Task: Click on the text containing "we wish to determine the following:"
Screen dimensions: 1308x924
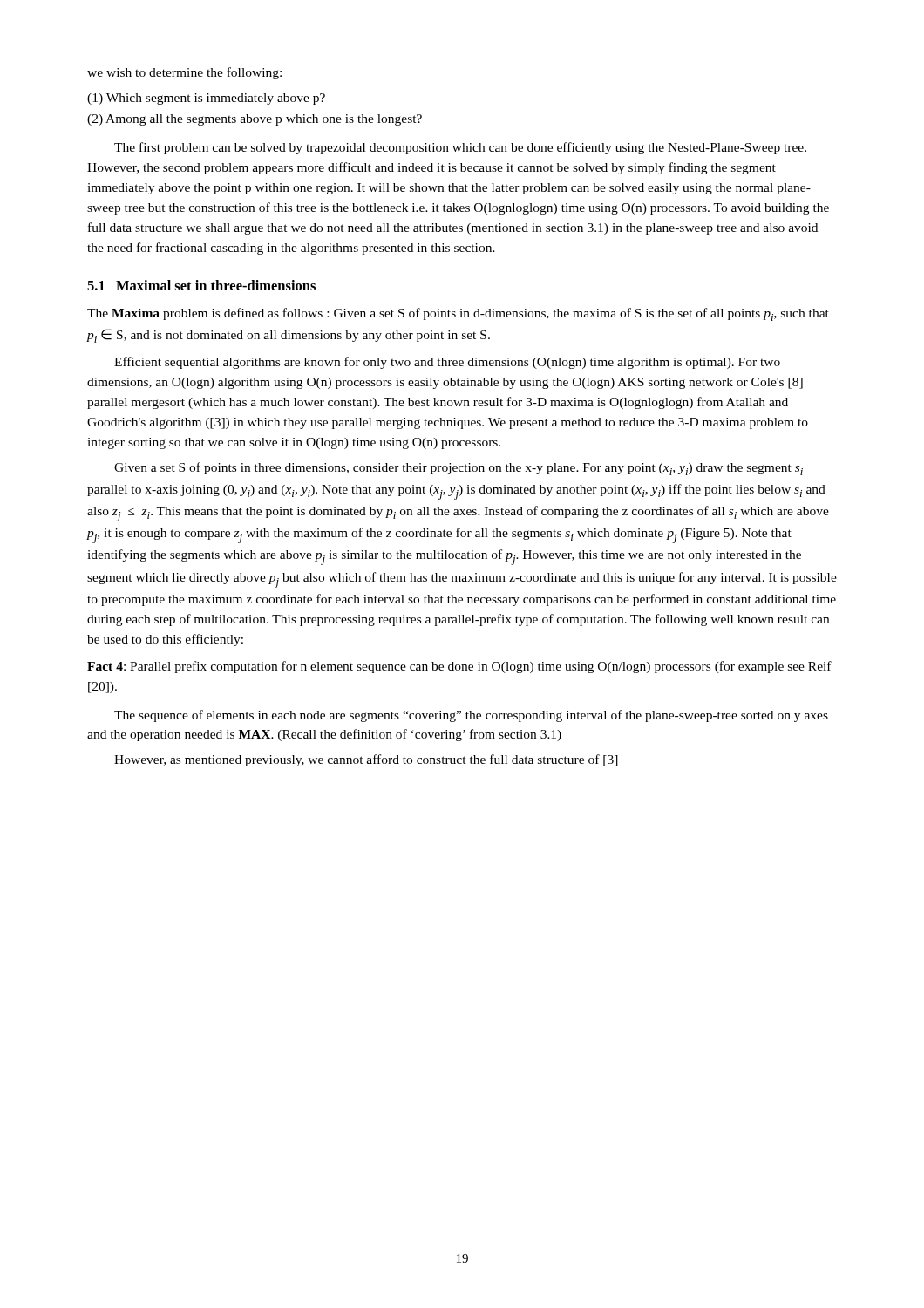Action: pos(185,72)
